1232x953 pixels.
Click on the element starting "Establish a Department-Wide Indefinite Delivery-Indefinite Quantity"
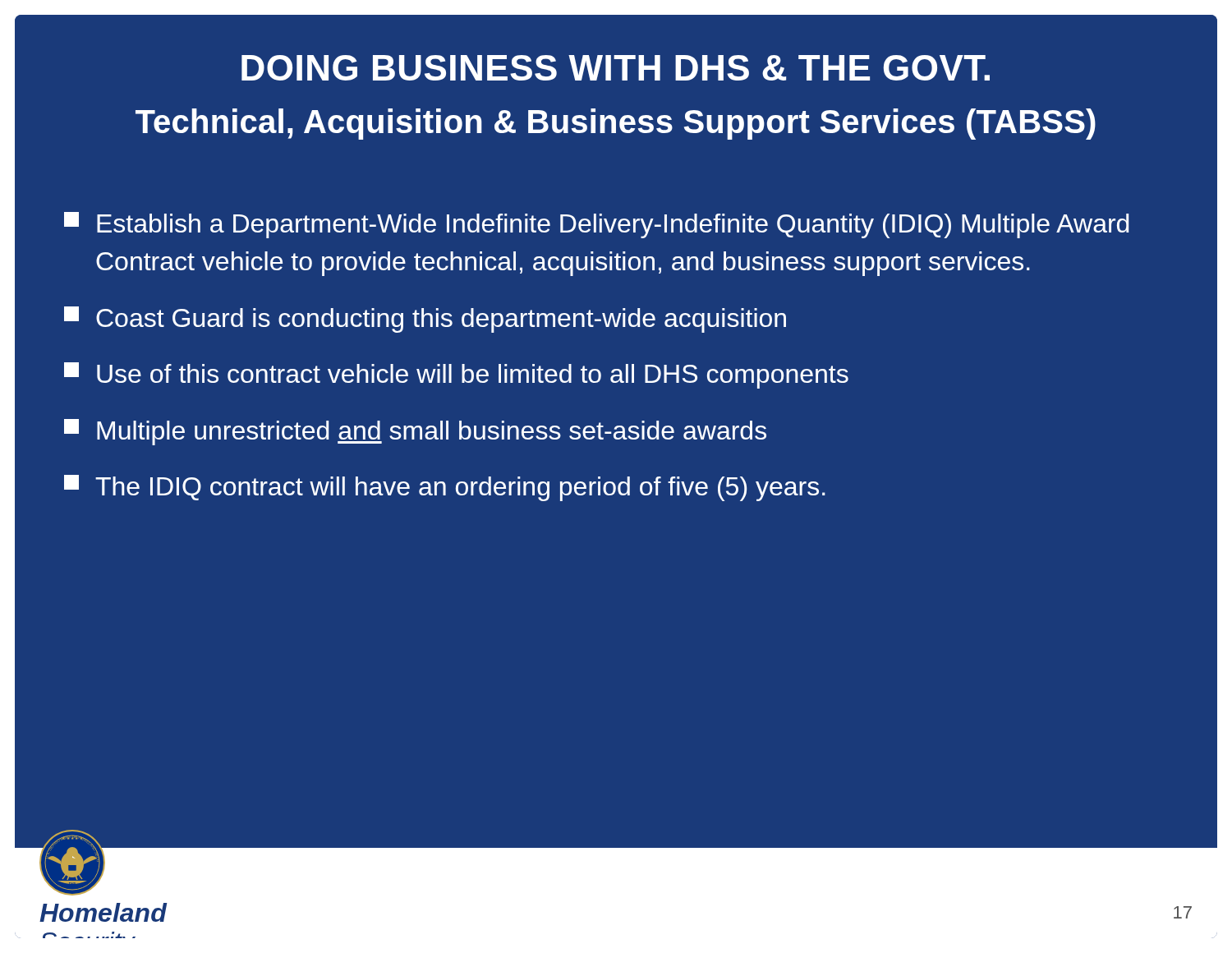coord(616,243)
